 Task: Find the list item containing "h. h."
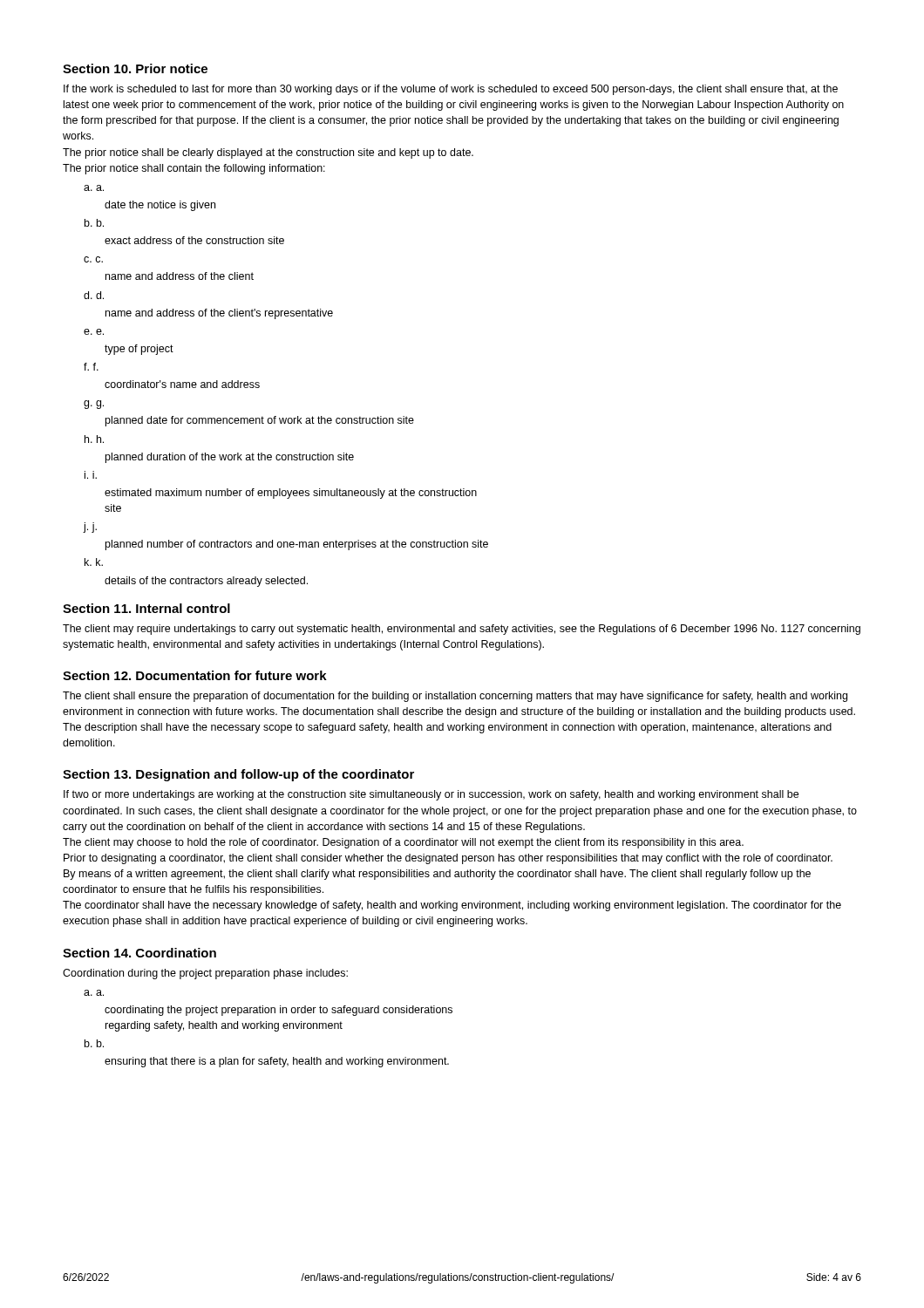pos(100,439)
